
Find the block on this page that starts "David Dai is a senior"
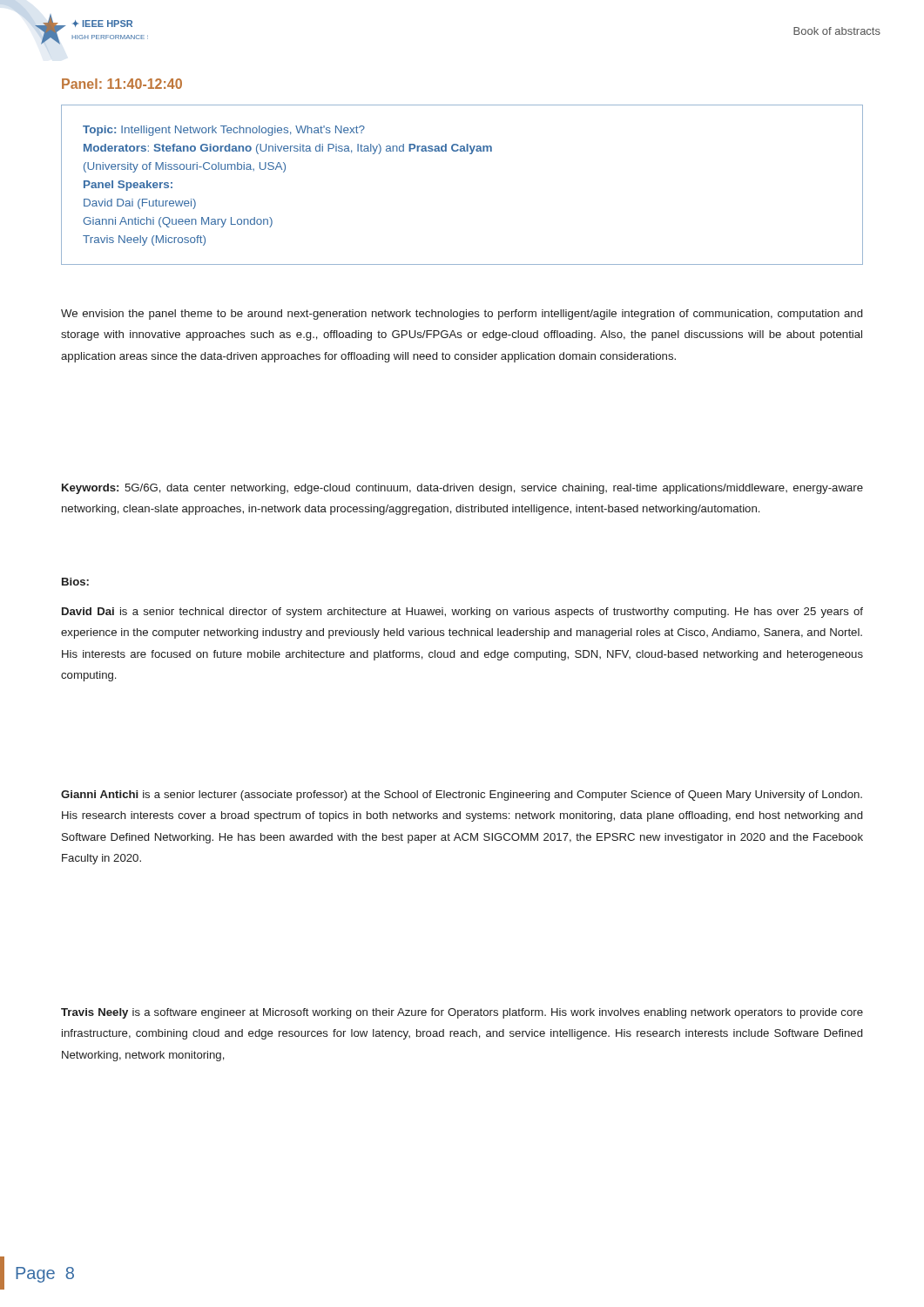(462, 643)
